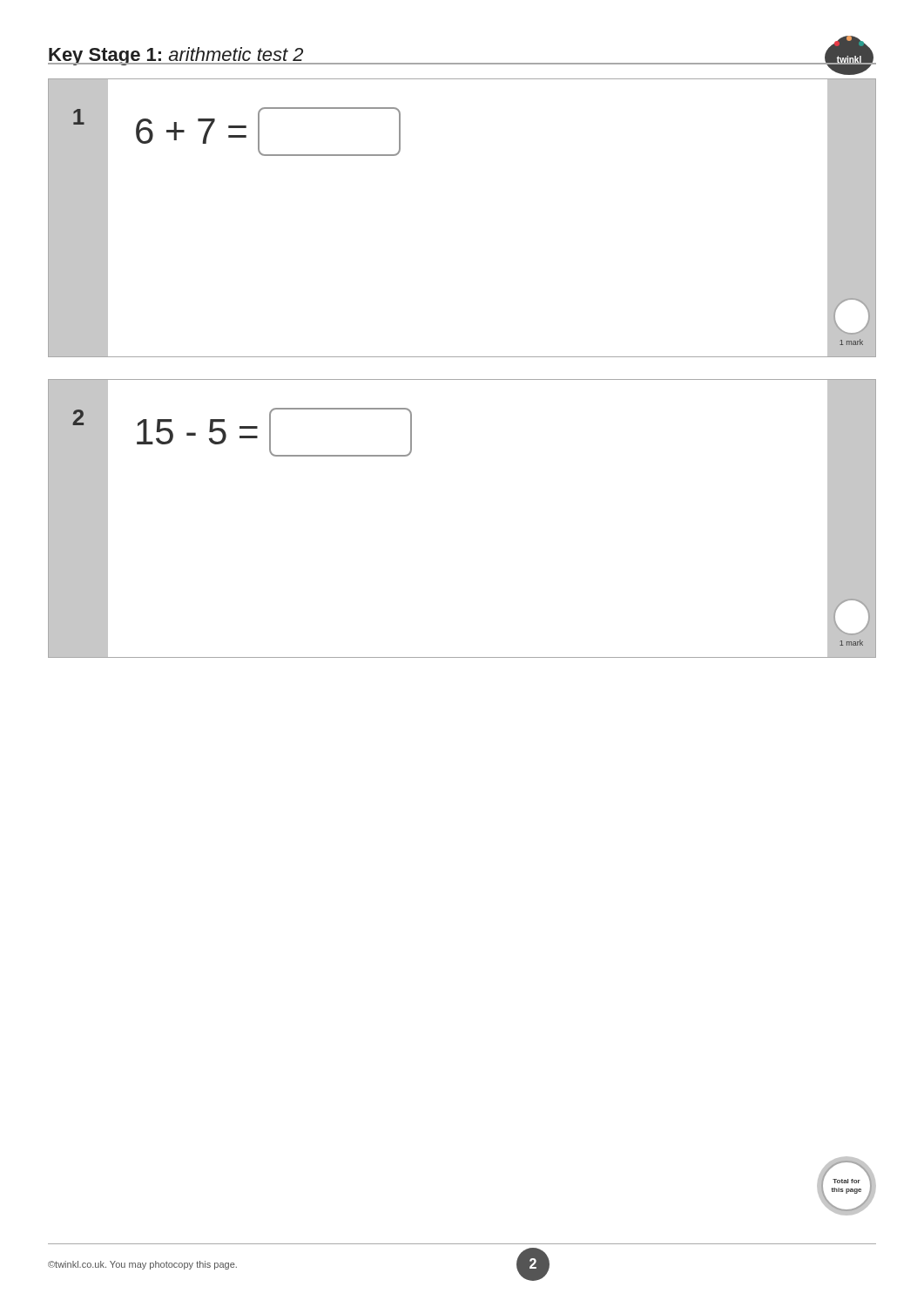Locate the text block that says "2 1 mark 15 -"

[462, 518]
